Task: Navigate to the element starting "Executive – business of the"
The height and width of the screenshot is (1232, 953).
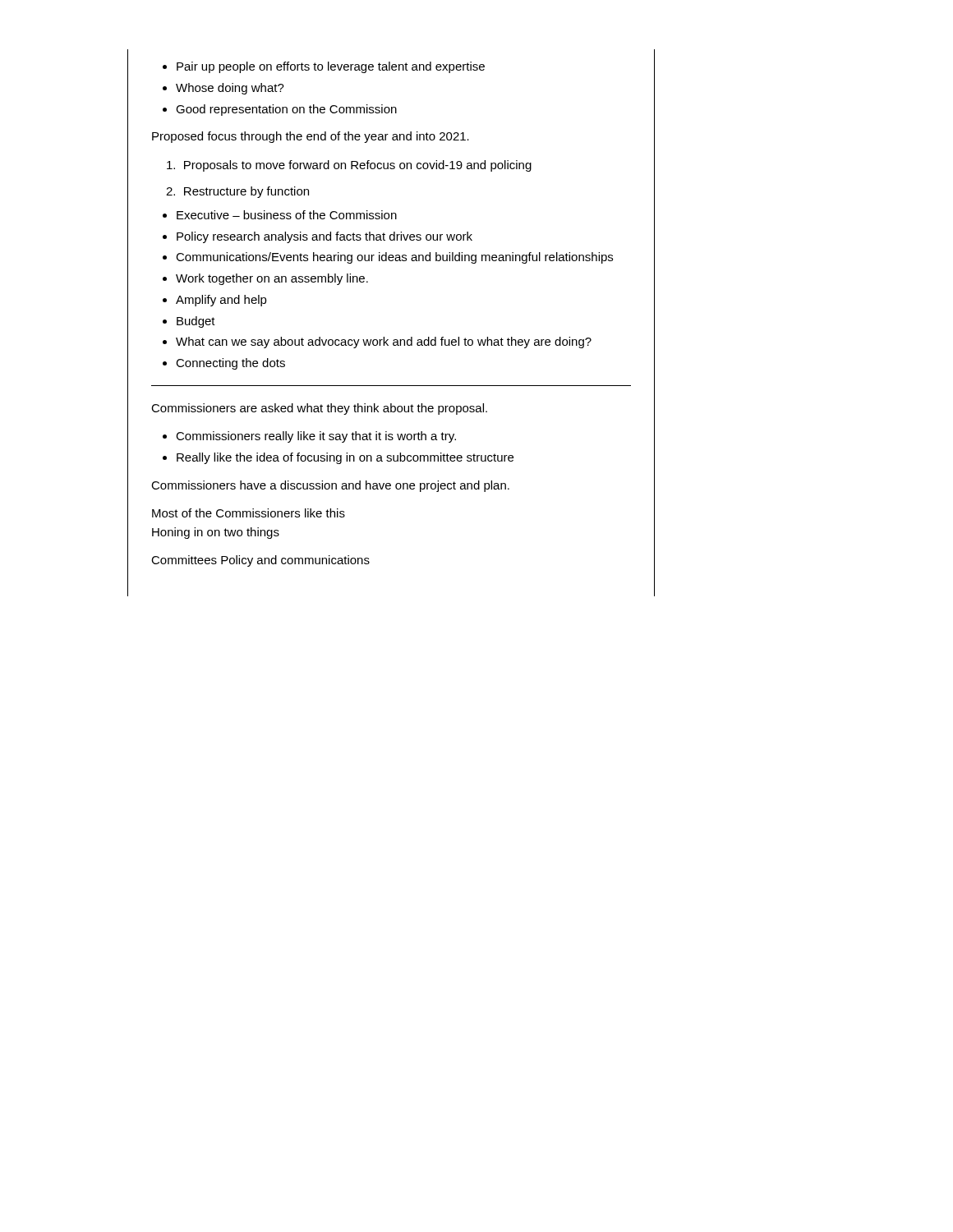Action: (x=280, y=215)
